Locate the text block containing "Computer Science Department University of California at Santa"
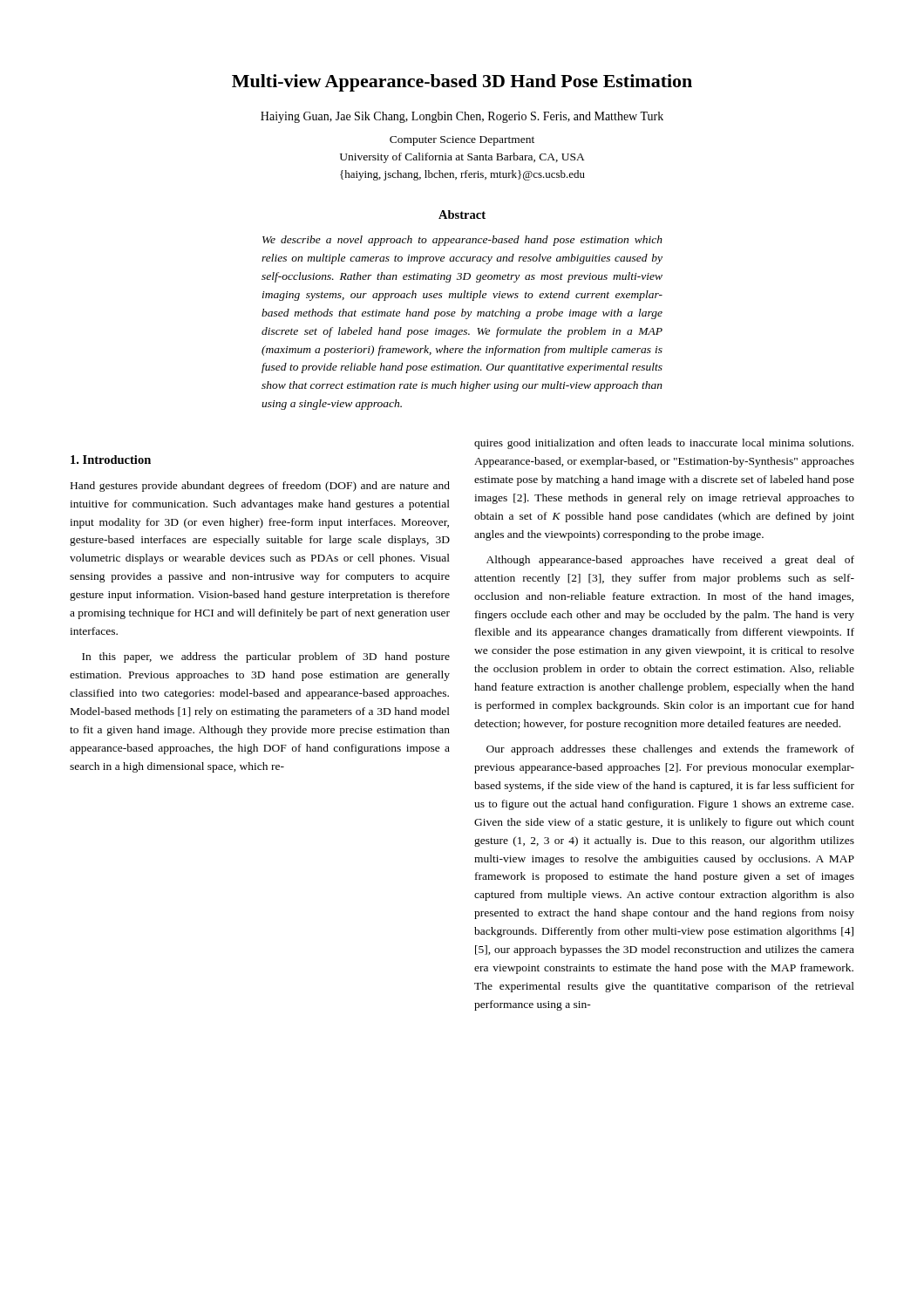Image resolution: width=924 pixels, height=1308 pixels. pyautogui.click(x=462, y=157)
